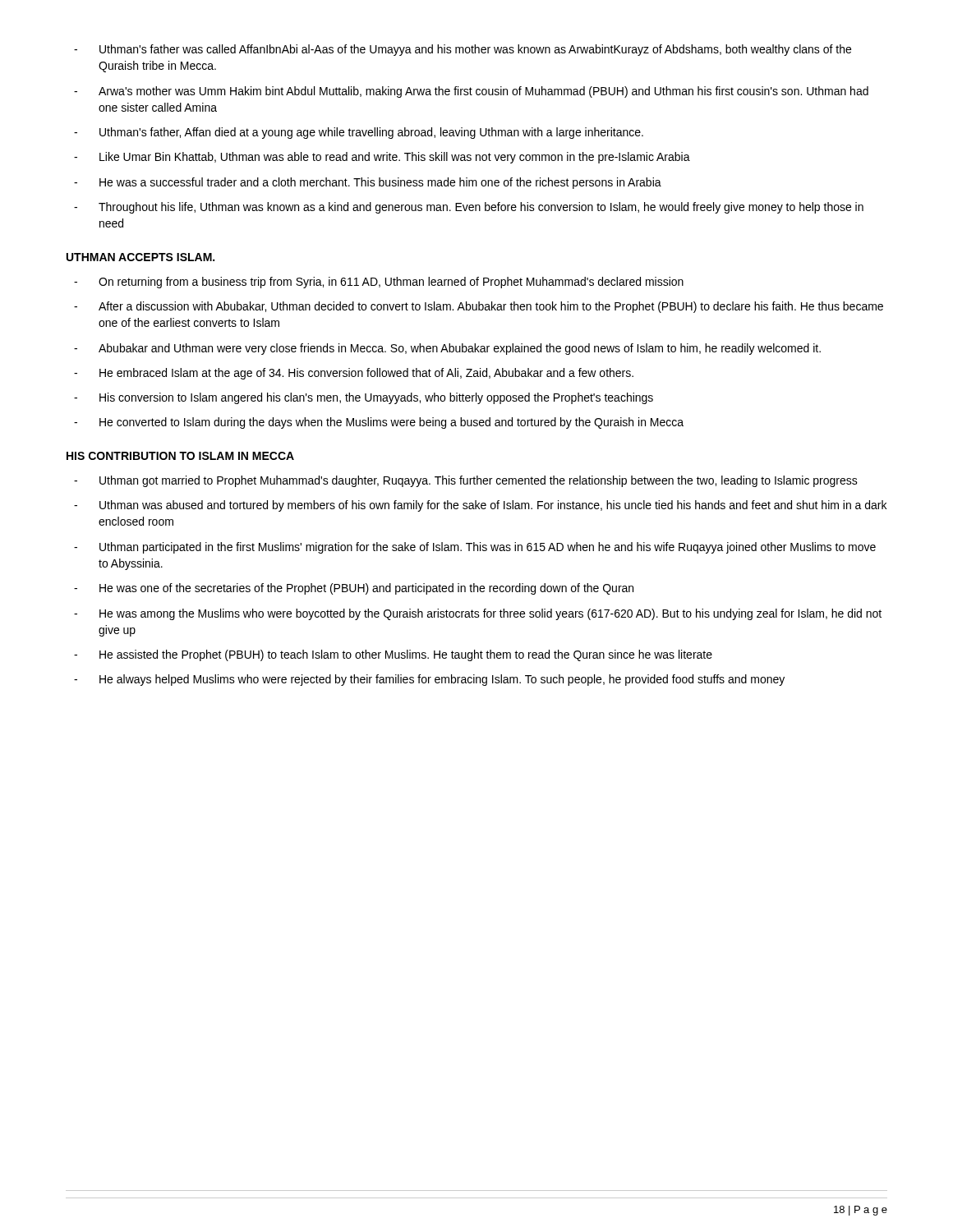Viewport: 953px width, 1232px height.
Task: Find the block on this page that starts "- He was among the Muslims"
Action: tap(476, 622)
